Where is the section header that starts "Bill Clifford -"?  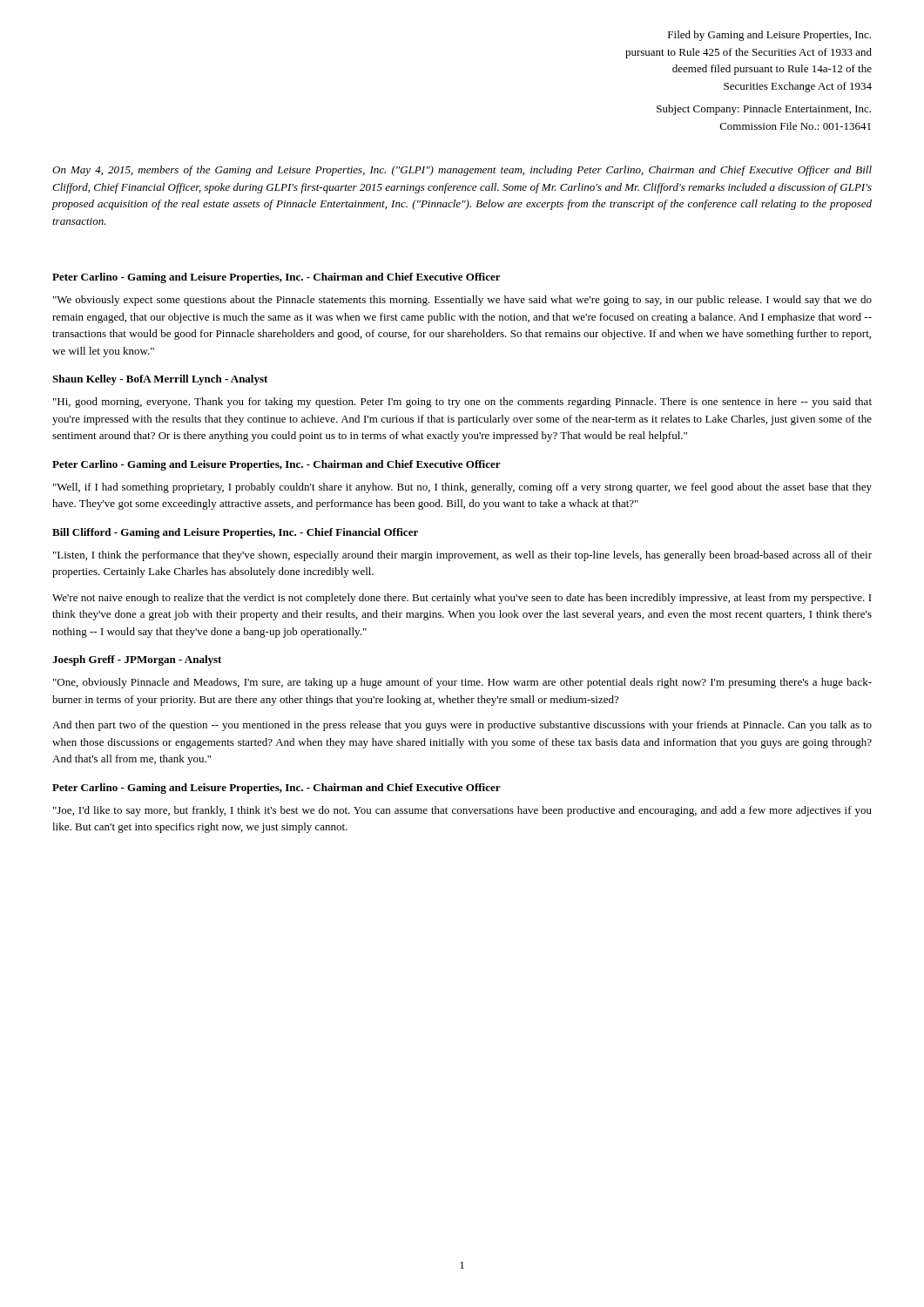(x=235, y=532)
